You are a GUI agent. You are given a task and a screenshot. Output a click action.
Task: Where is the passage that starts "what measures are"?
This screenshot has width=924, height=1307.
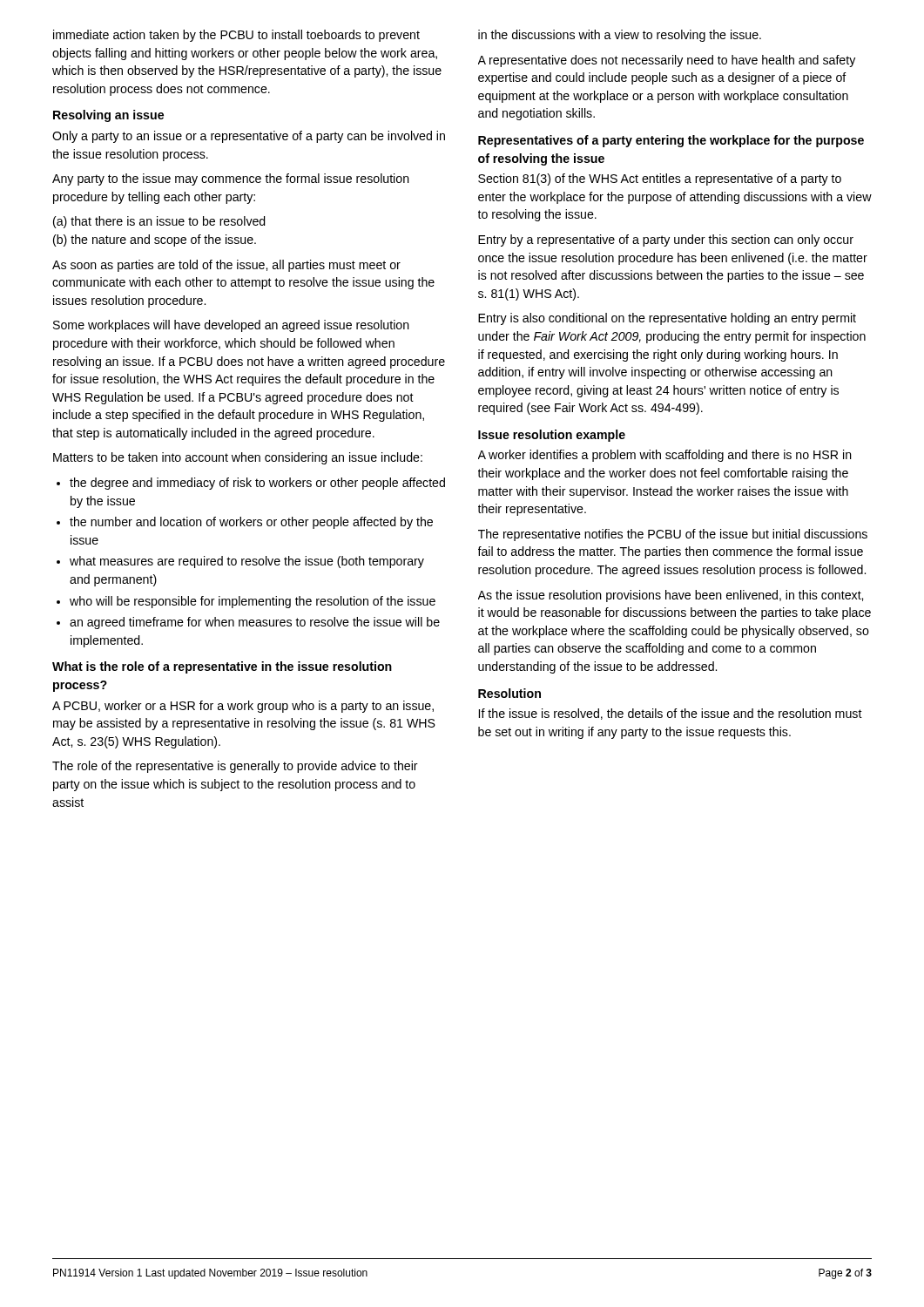(x=247, y=571)
